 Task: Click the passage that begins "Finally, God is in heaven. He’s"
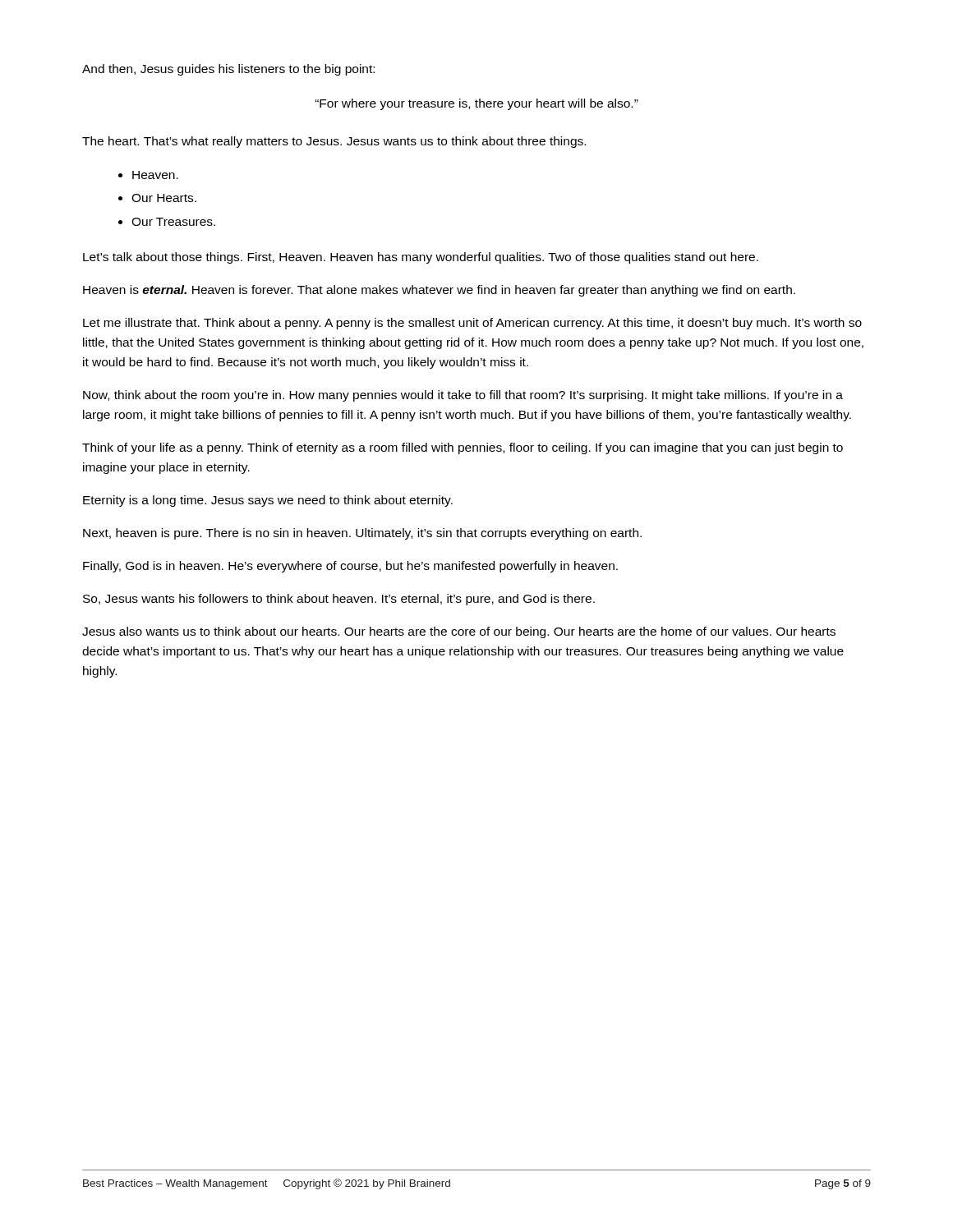(350, 566)
